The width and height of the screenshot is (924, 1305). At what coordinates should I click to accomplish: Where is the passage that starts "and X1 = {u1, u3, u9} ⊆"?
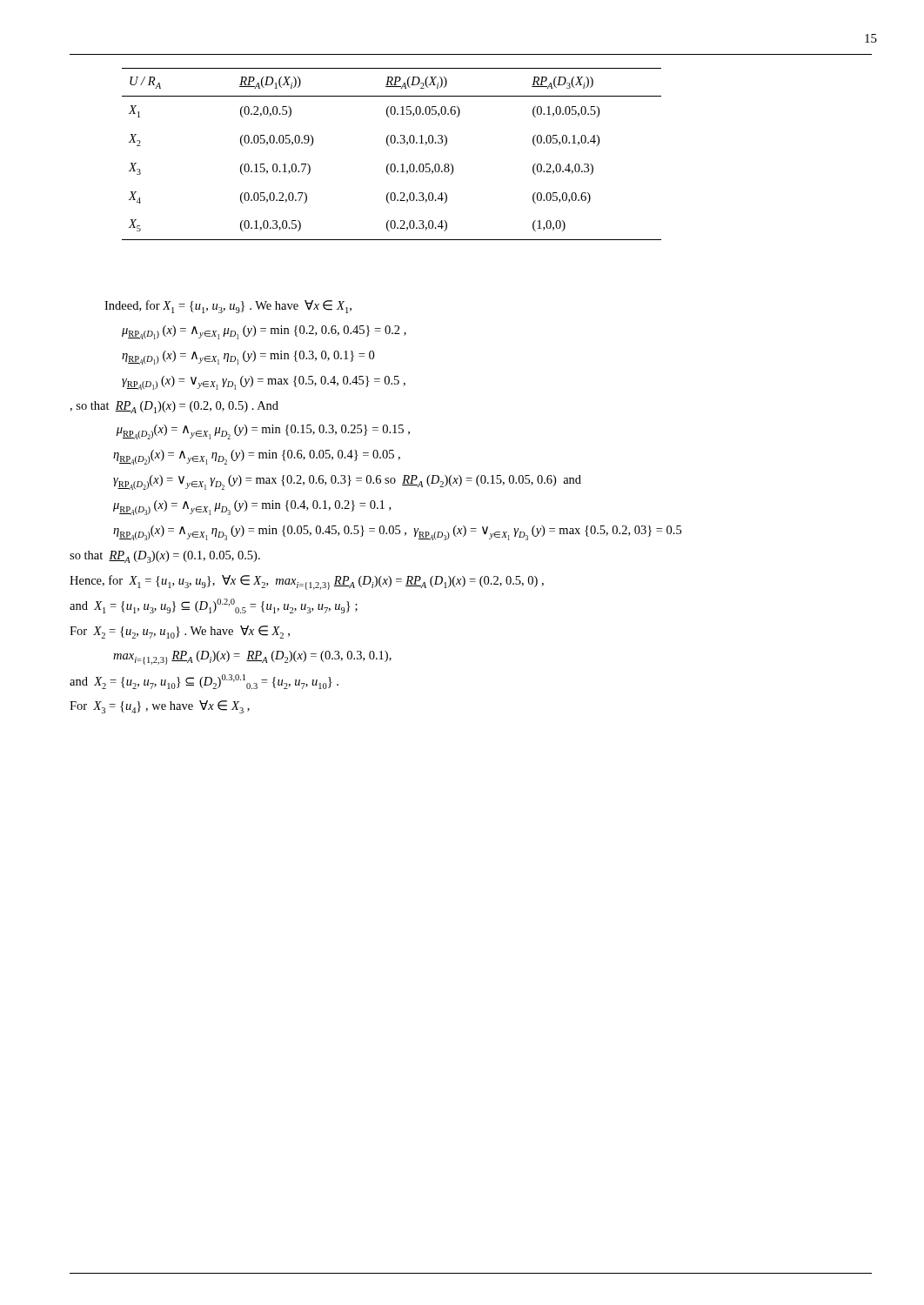click(x=214, y=606)
